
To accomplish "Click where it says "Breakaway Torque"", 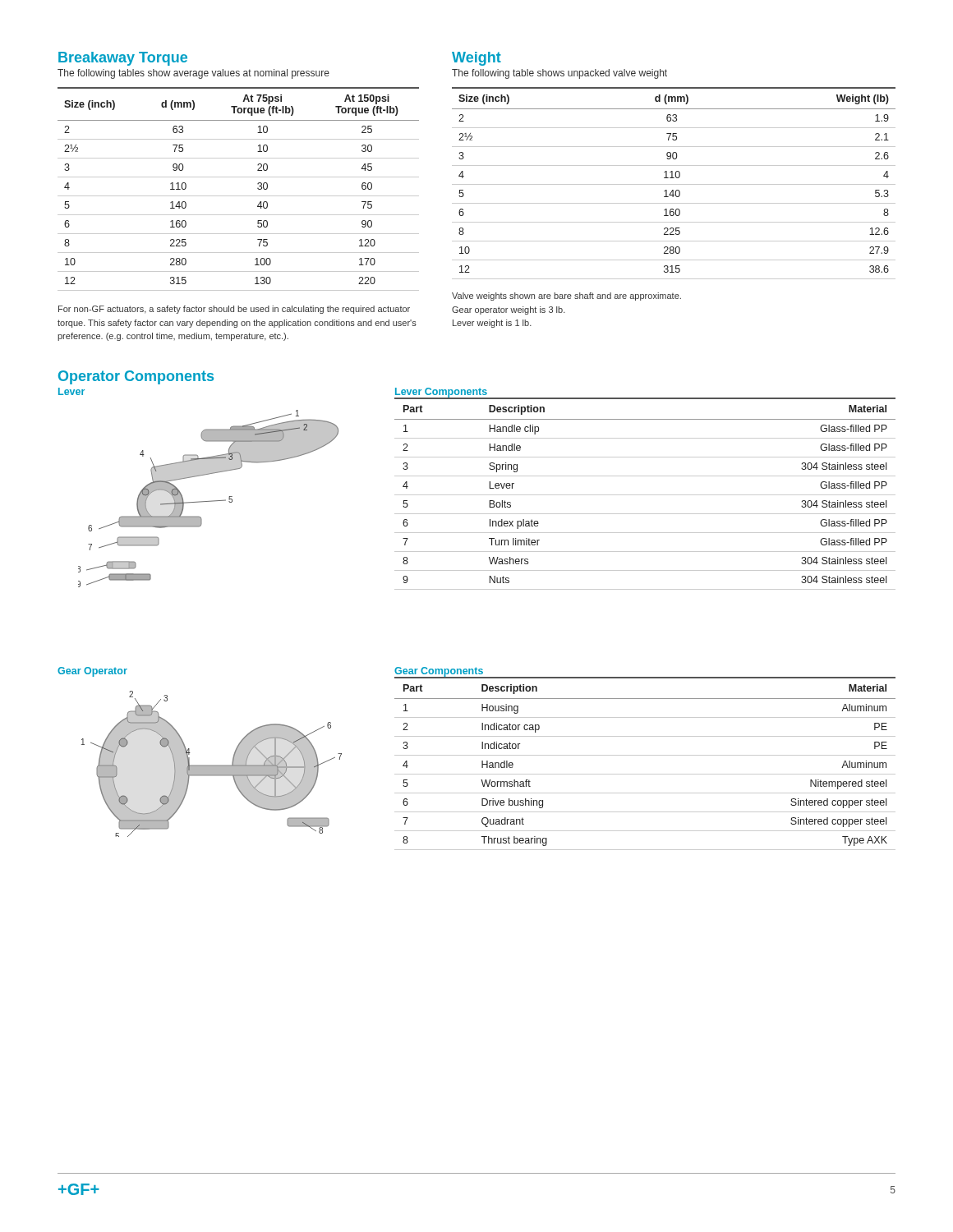I will coord(123,57).
